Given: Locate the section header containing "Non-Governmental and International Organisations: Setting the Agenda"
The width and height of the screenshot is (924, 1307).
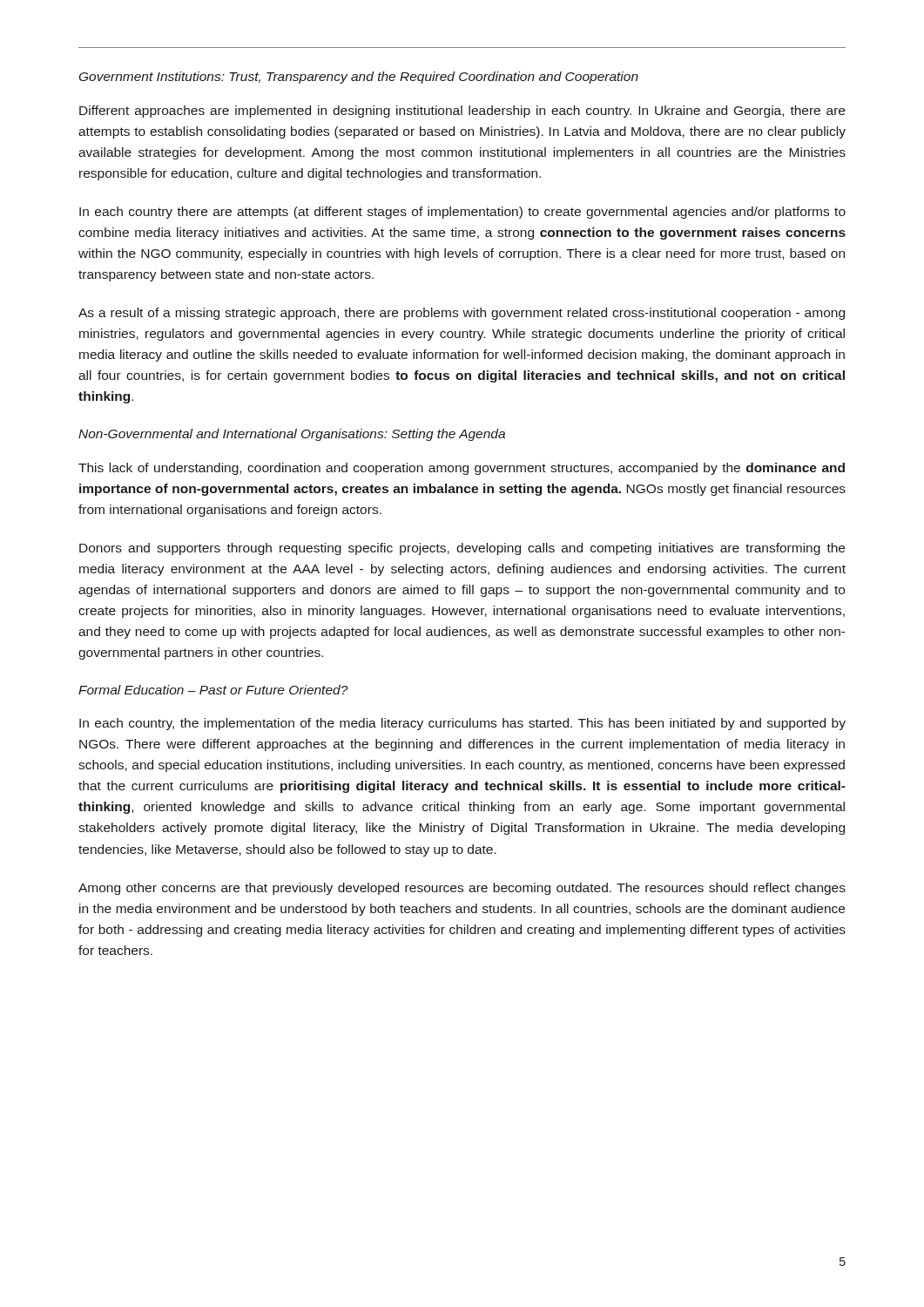Looking at the screenshot, I should coord(292,433).
